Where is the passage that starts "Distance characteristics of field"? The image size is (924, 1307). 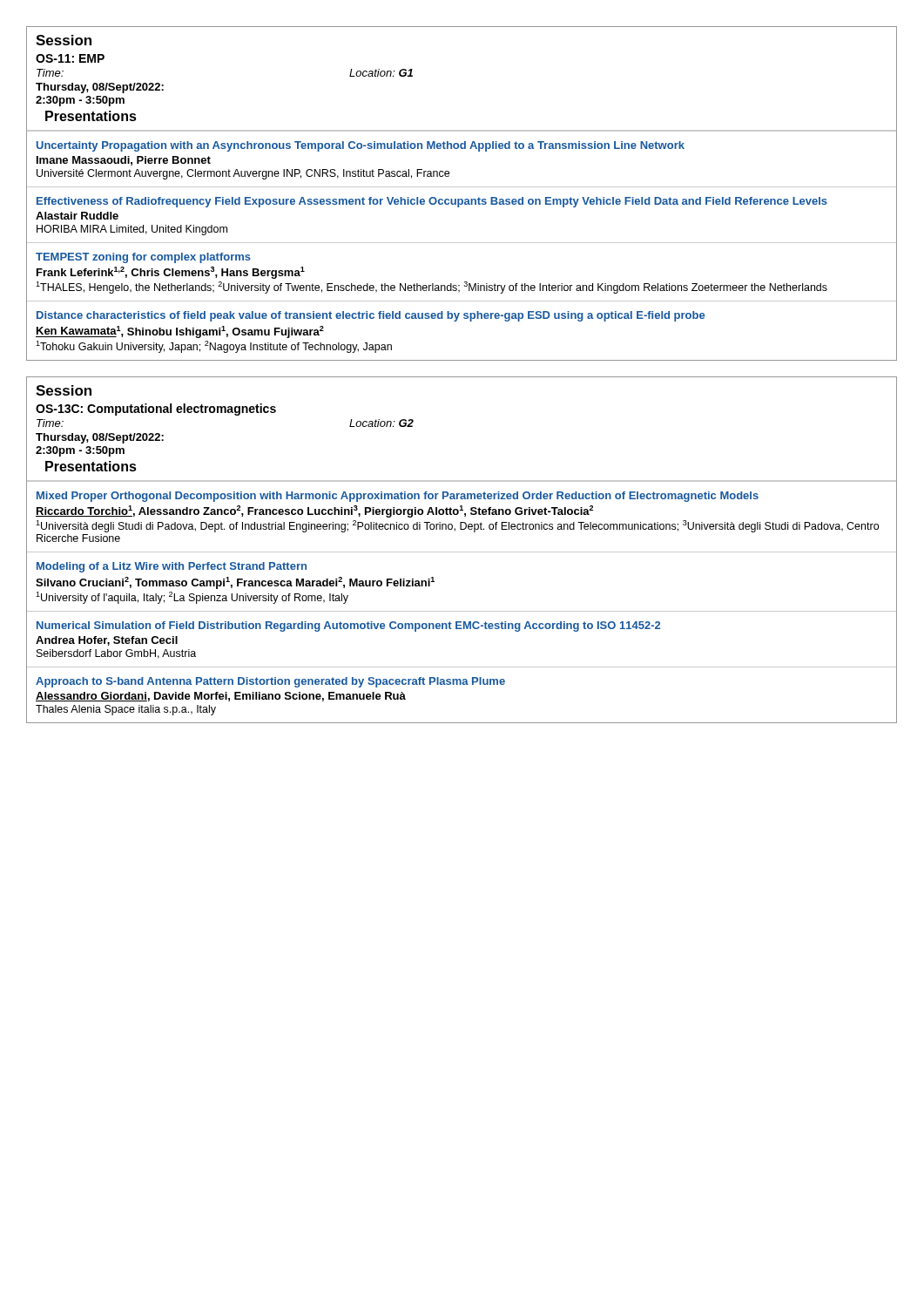pyautogui.click(x=371, y=316)
